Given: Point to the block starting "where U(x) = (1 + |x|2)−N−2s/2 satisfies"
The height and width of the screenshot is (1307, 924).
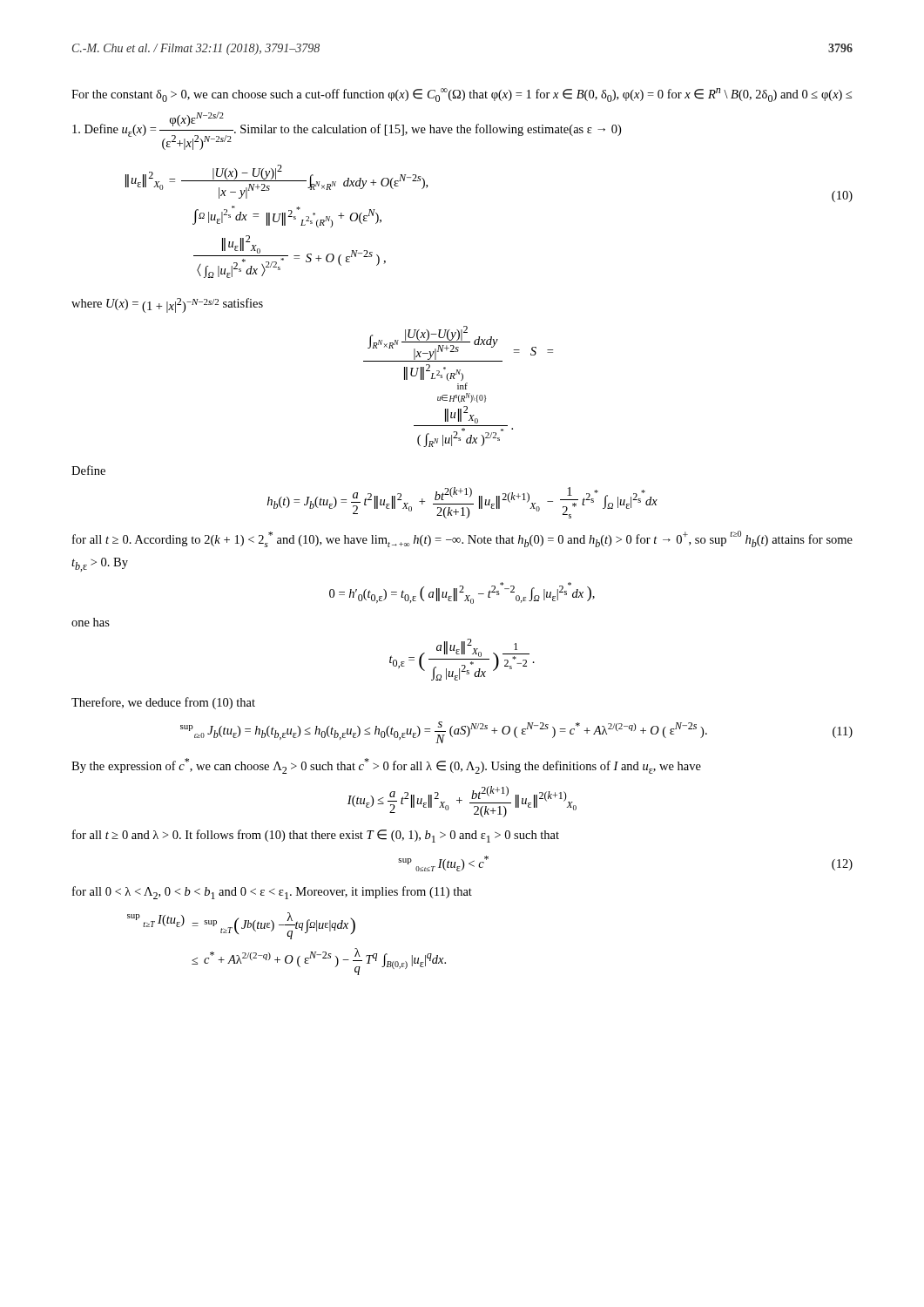Looking at the screenshot, I should [x=167, y=305].
